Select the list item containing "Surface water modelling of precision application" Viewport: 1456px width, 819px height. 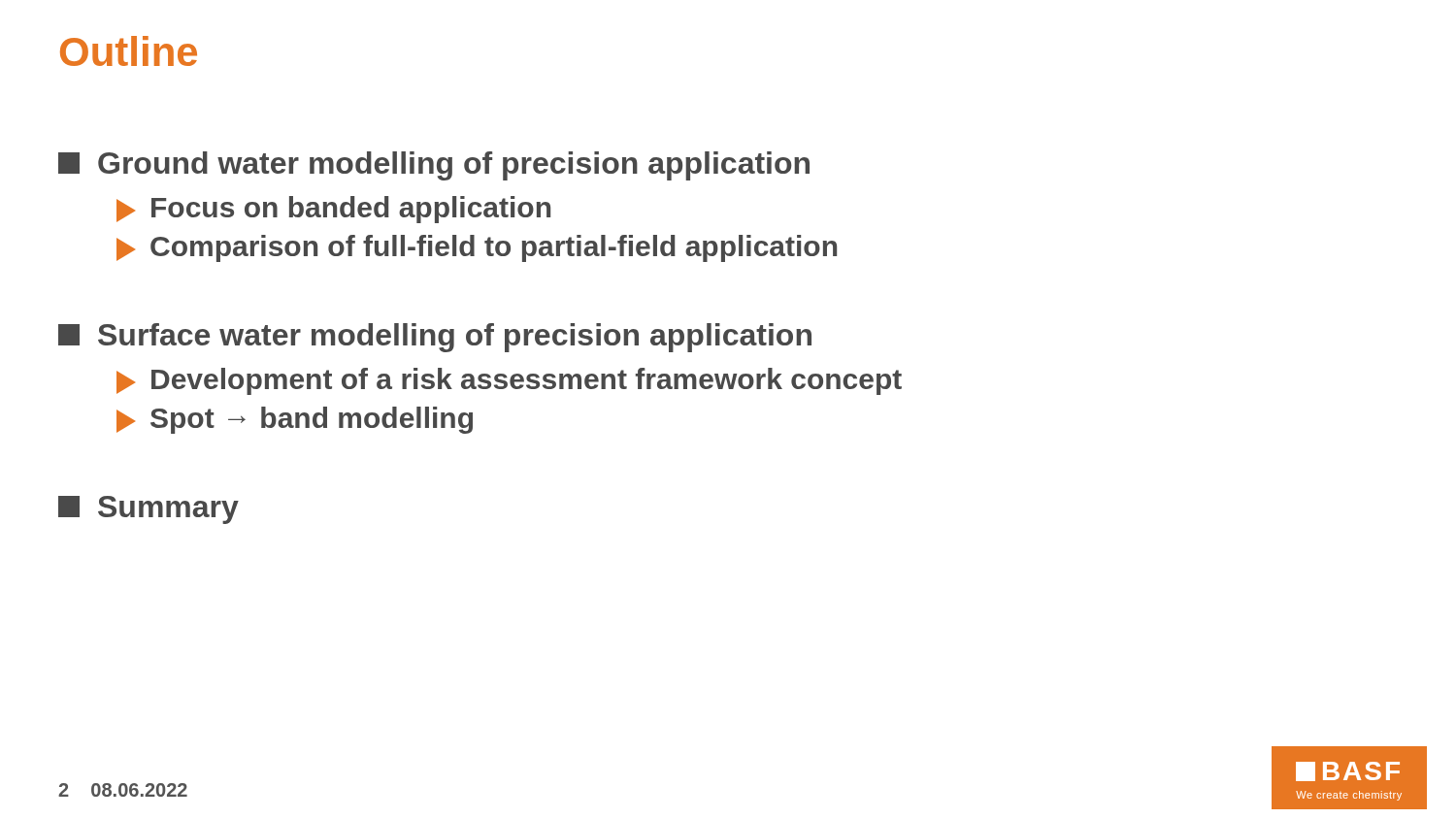pyautogui.click(x=436, y=335)
